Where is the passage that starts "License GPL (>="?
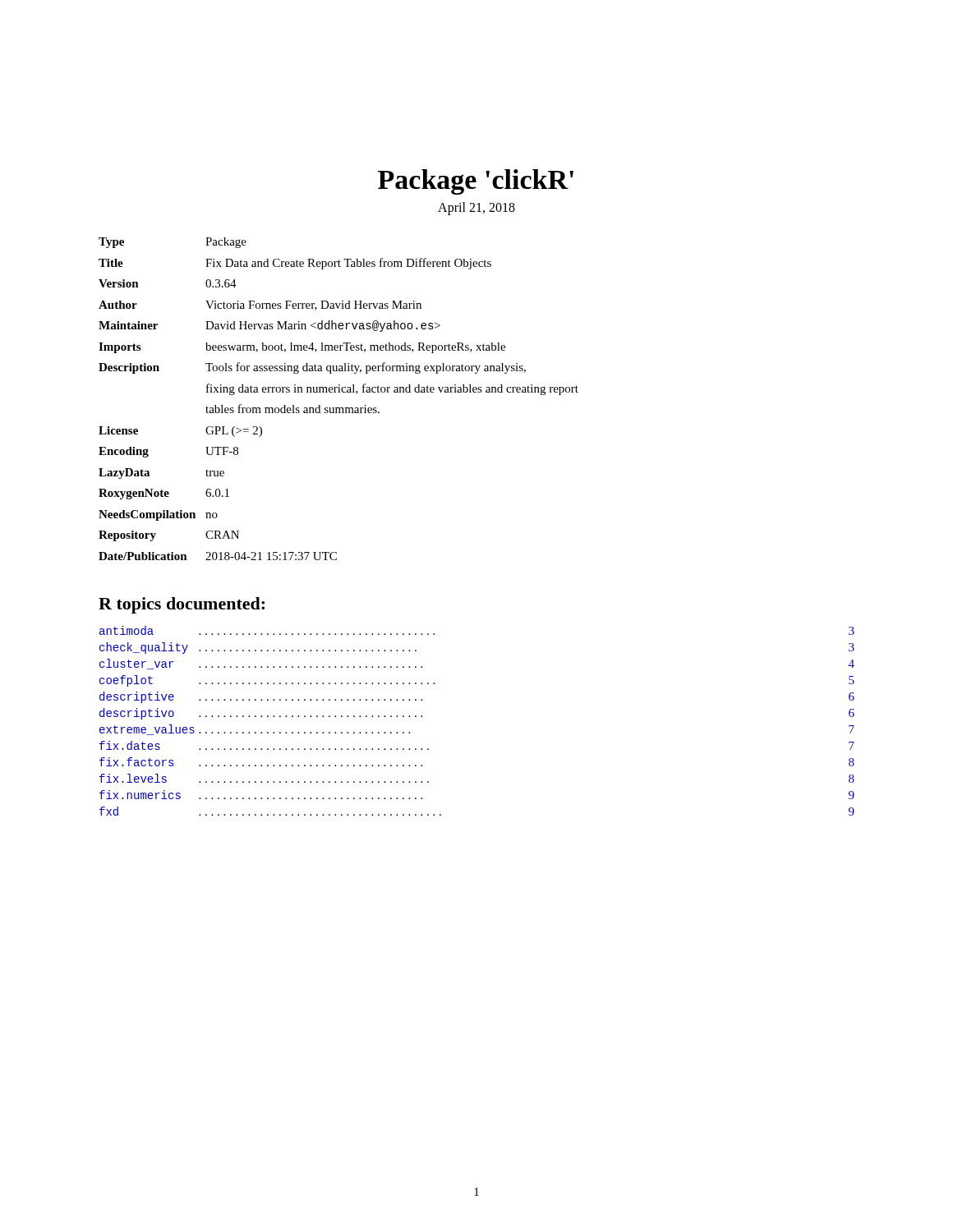 coord(109,432)
